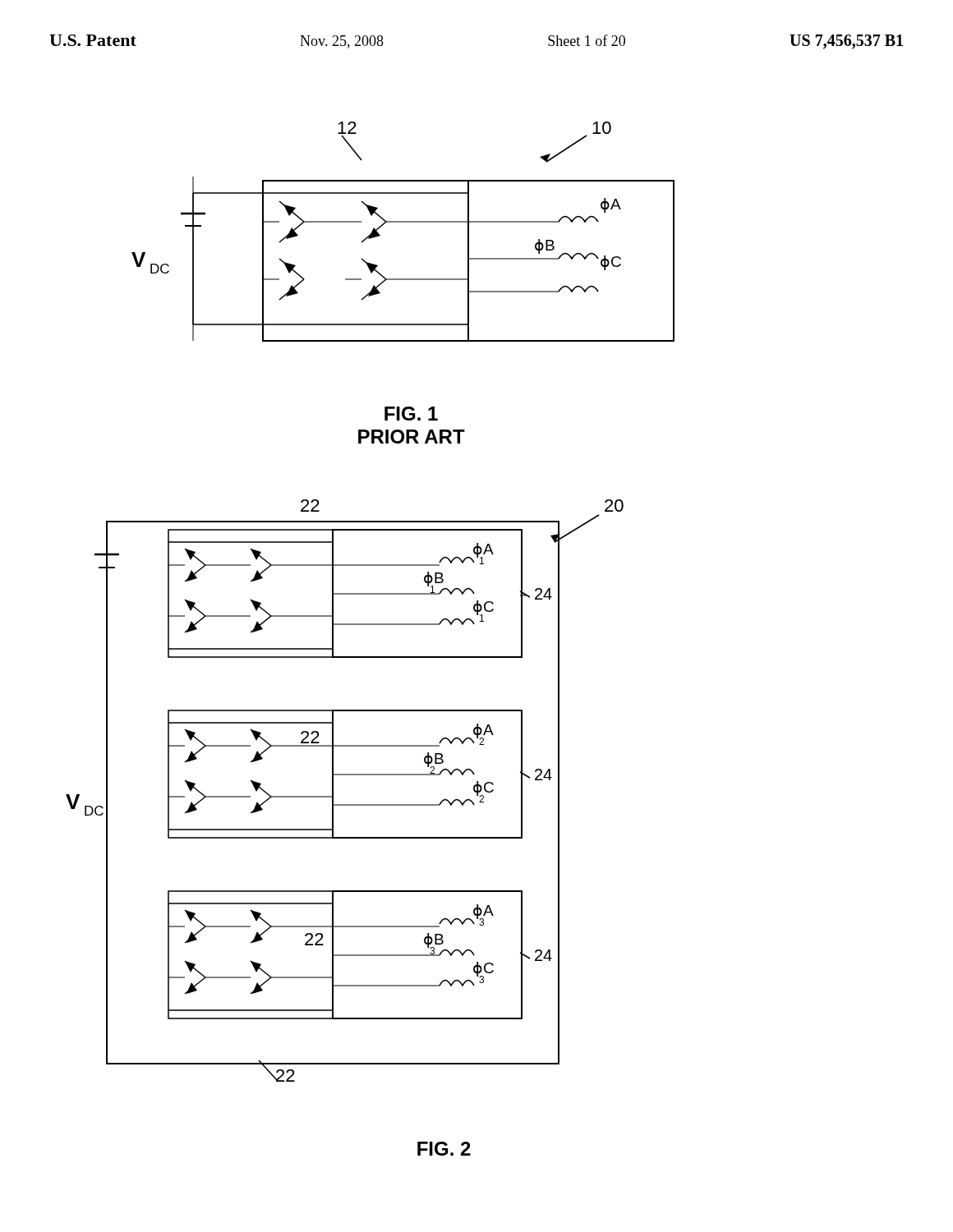The height and width of the screenshot is (1232, 953).
Task: Click on the caption that says "FIG. 2"
Action: tap(444, 1149)
